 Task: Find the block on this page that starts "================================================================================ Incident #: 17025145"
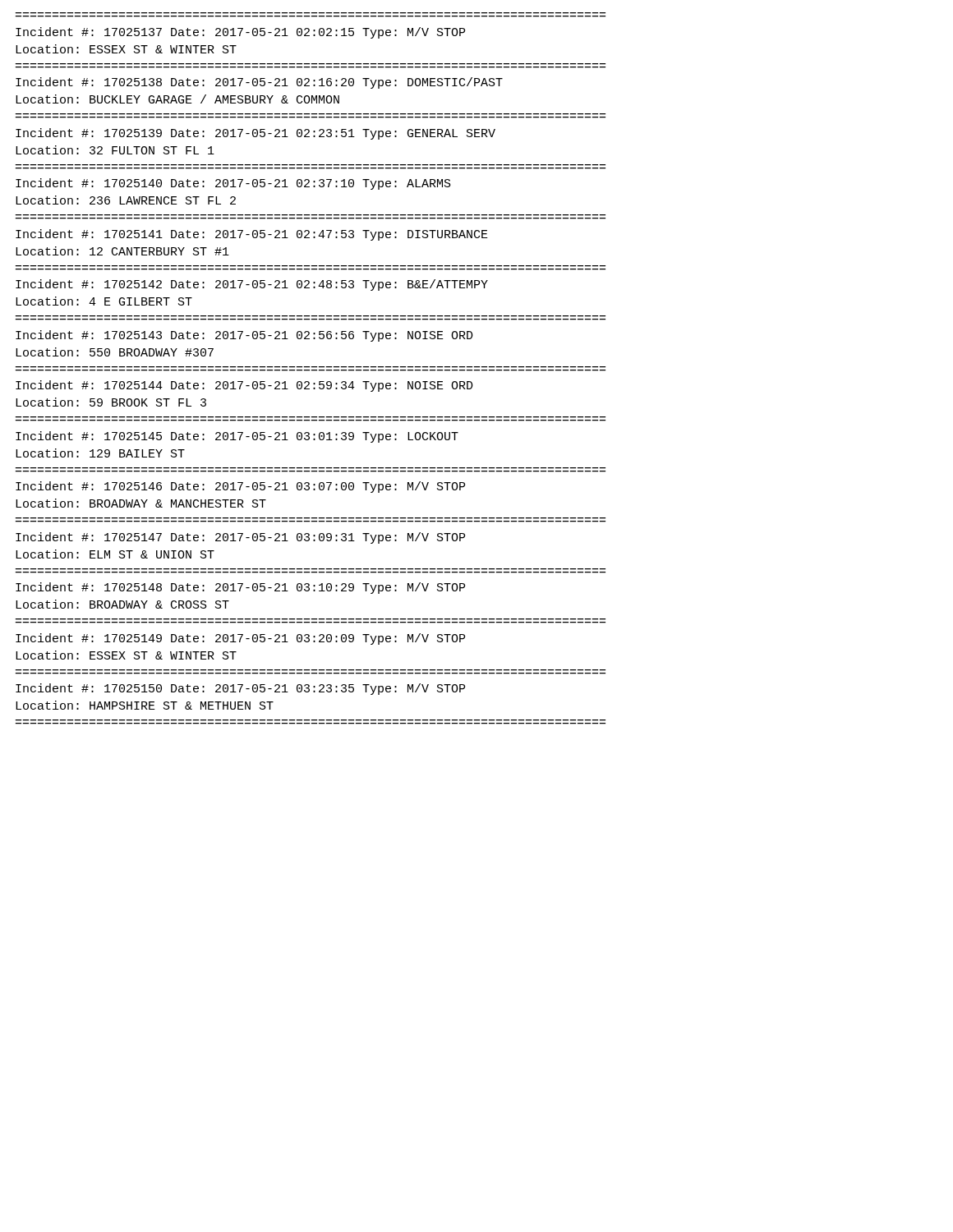(237, 437)
